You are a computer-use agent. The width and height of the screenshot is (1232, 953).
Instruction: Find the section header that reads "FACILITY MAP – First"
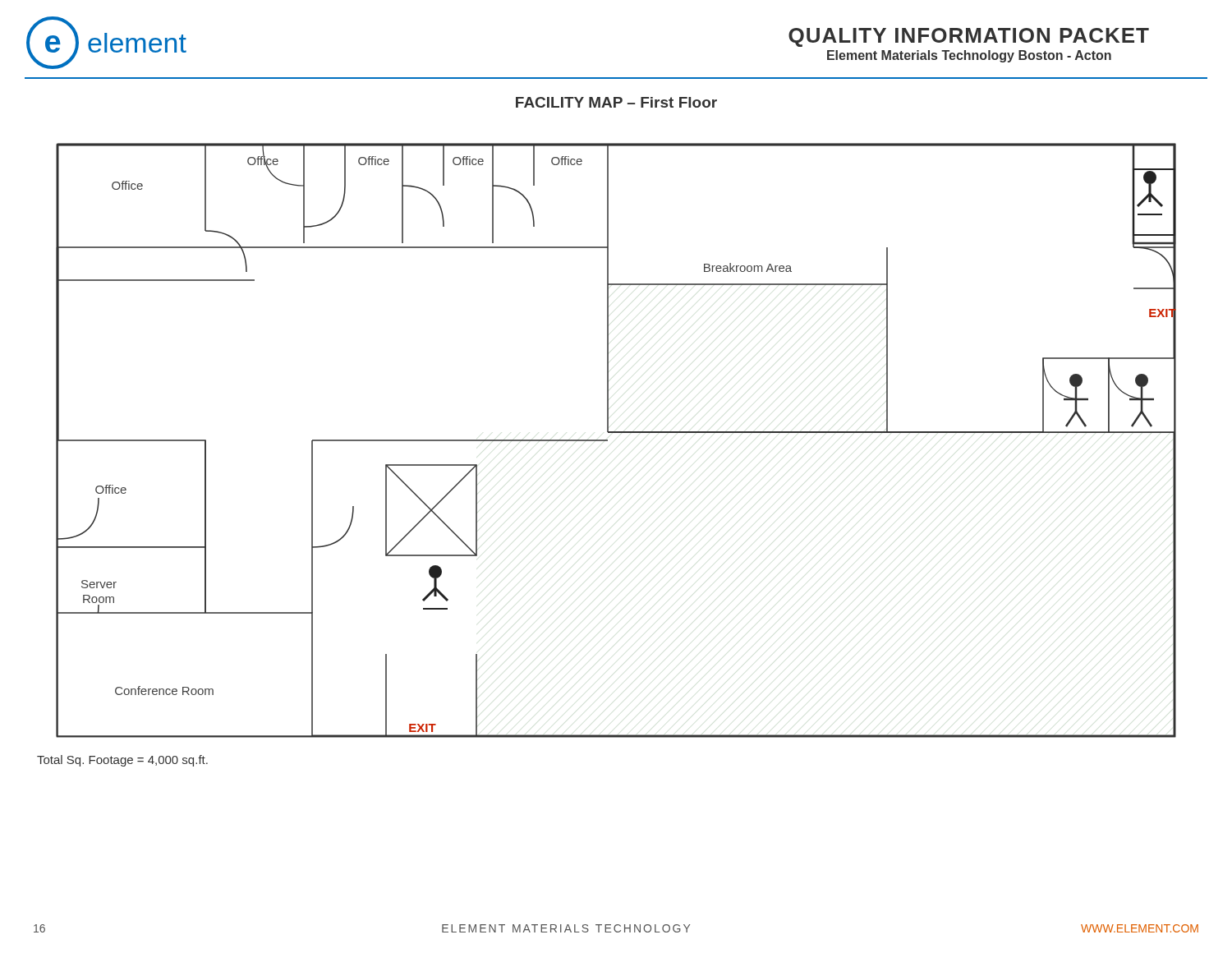point(616,102)
